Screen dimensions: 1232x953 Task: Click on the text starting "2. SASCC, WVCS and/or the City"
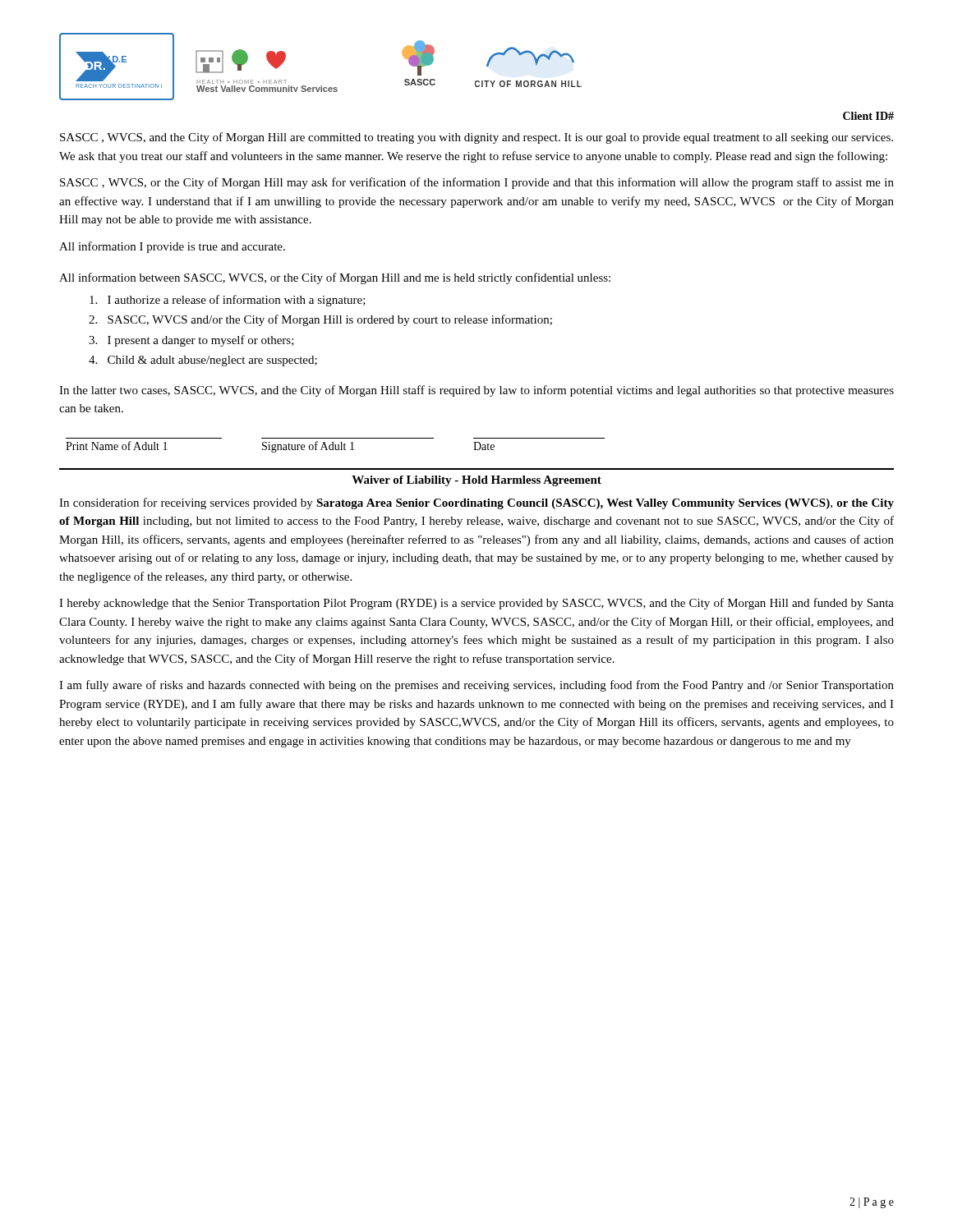coord(321,320)
